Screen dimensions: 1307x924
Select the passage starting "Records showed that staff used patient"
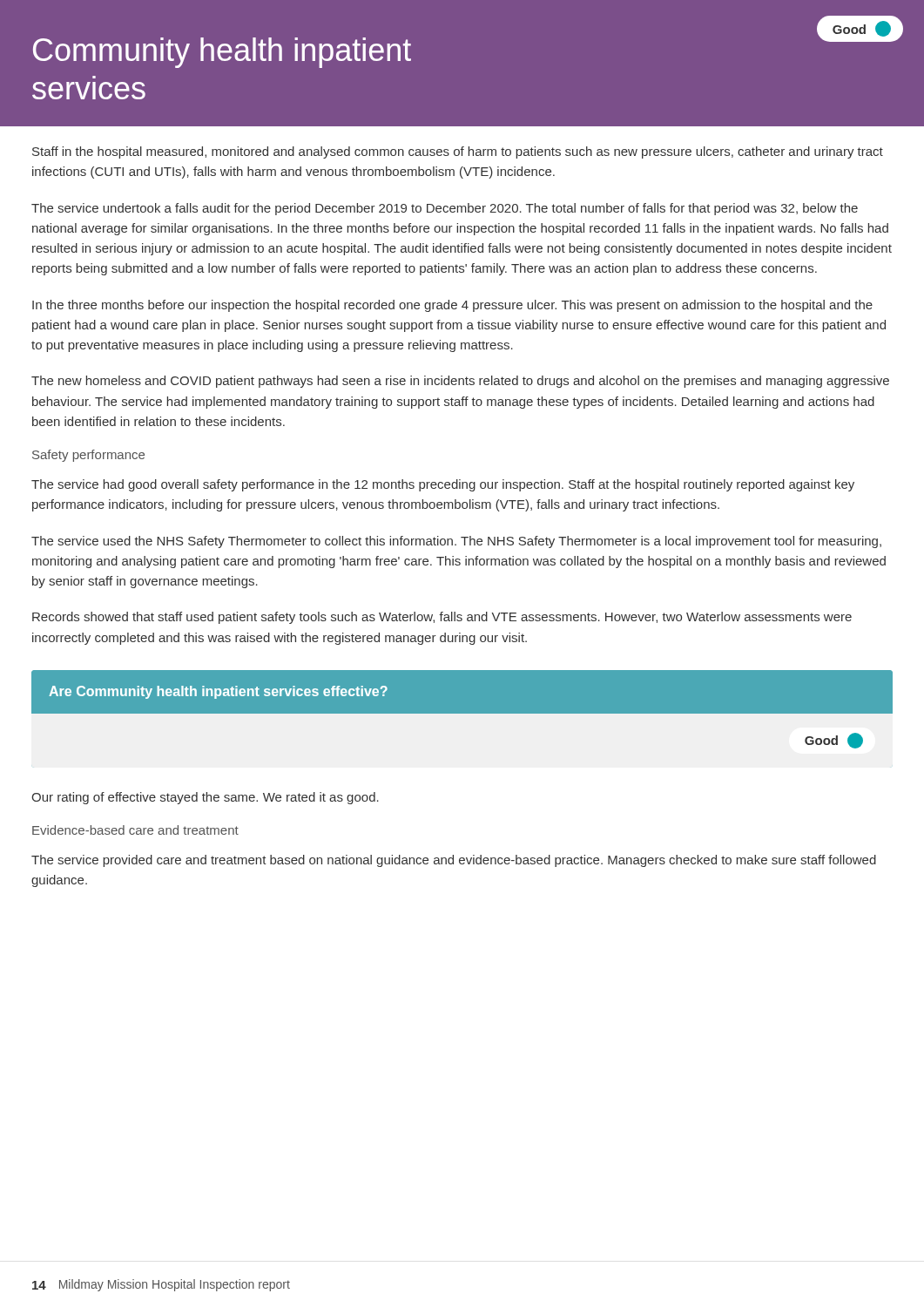point(442,627)
